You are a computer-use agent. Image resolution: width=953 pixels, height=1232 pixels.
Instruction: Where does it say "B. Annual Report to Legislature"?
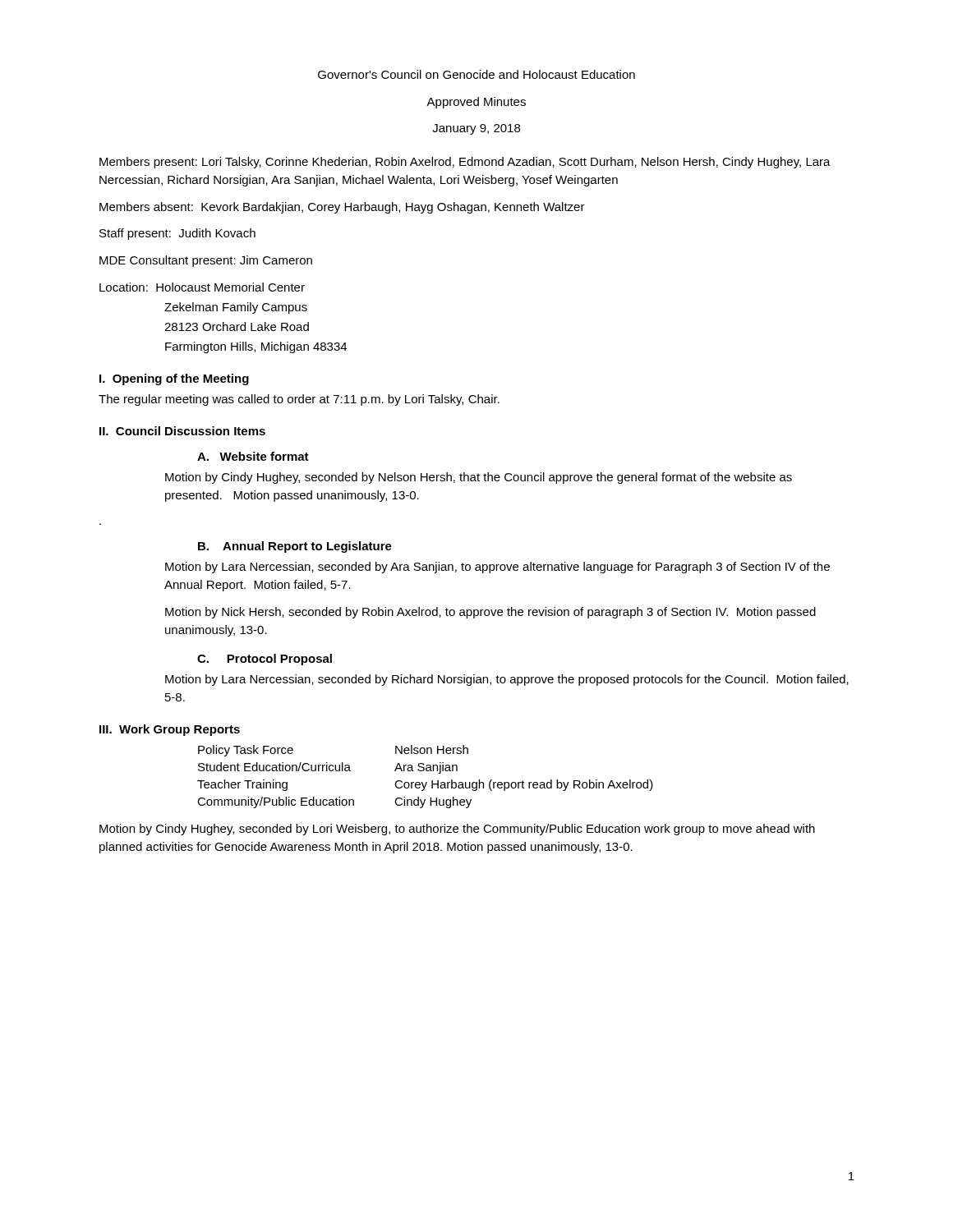click(x=295, y=545)
